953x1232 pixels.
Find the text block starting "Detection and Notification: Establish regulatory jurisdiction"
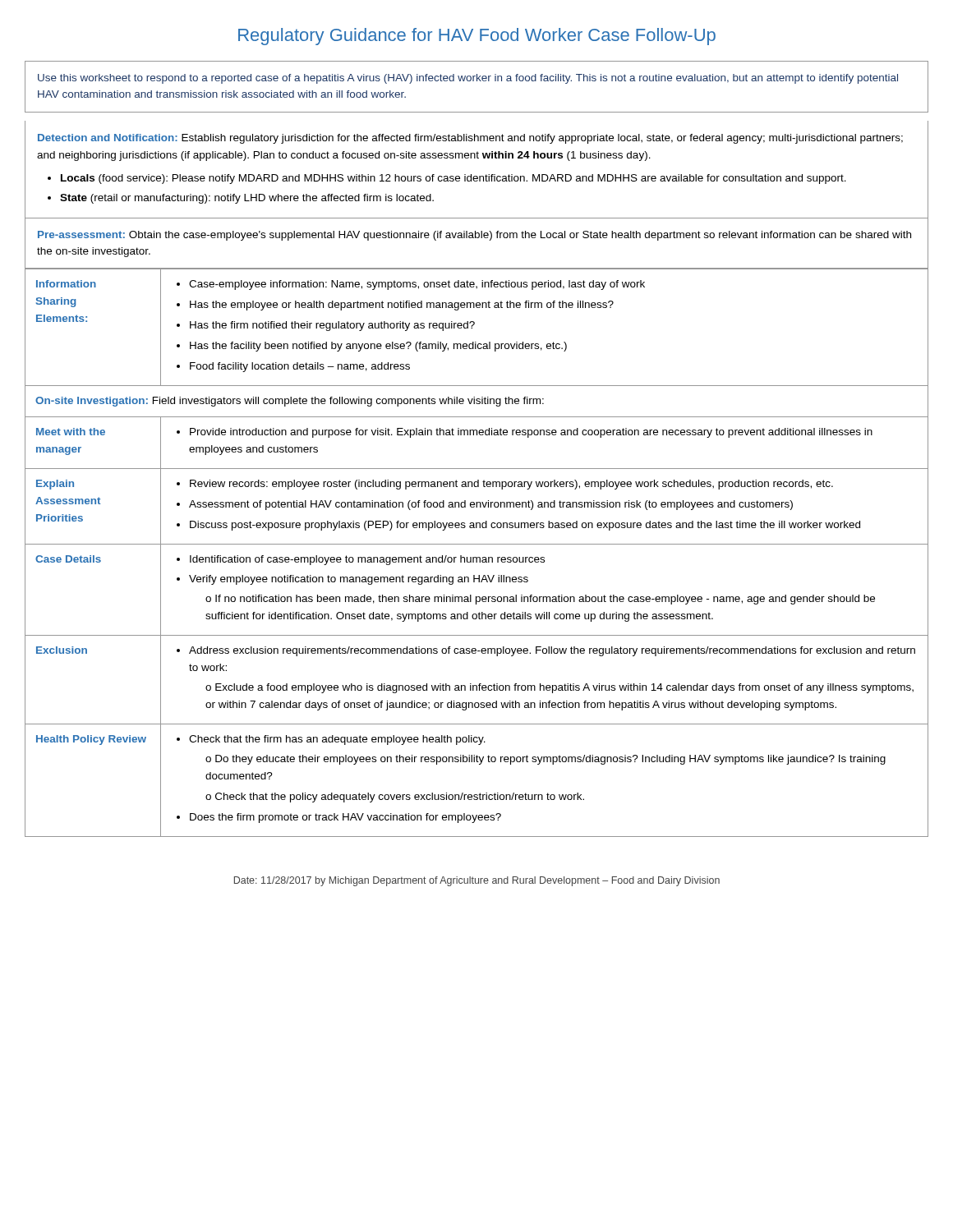pyautogui.click(x=476, y=169)
